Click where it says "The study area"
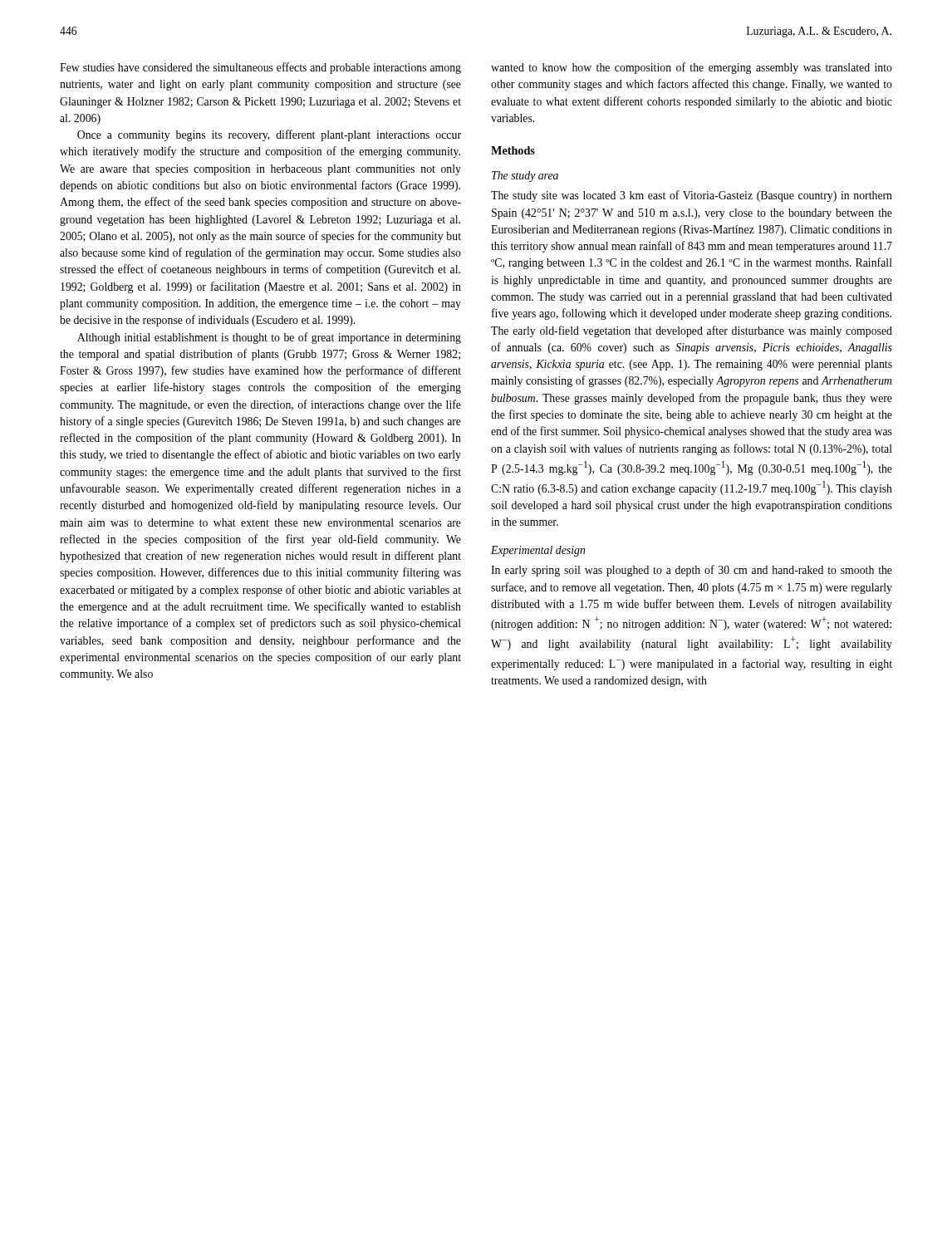 tap(525, 176)
